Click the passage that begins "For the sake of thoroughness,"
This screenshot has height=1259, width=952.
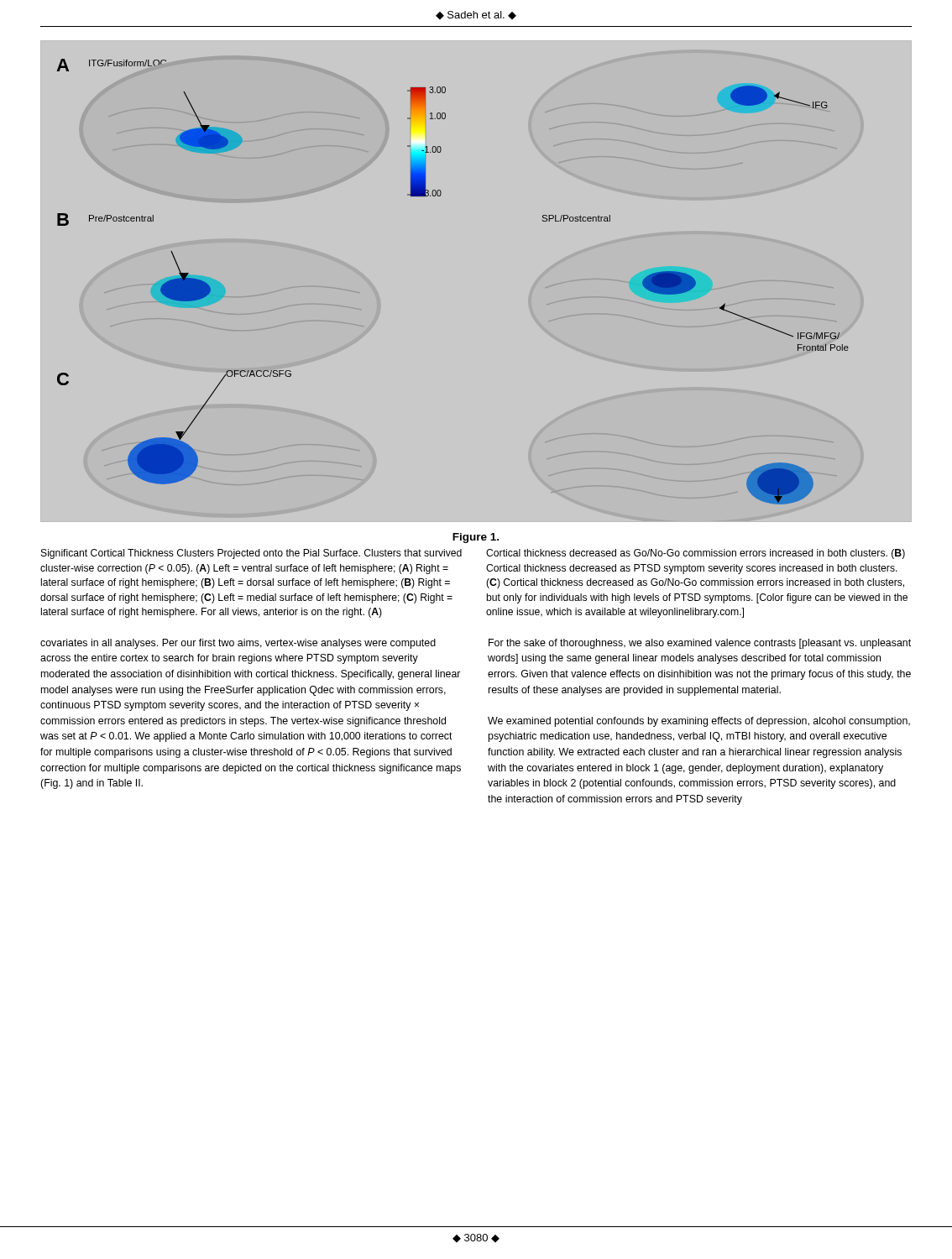coord(699,721)
